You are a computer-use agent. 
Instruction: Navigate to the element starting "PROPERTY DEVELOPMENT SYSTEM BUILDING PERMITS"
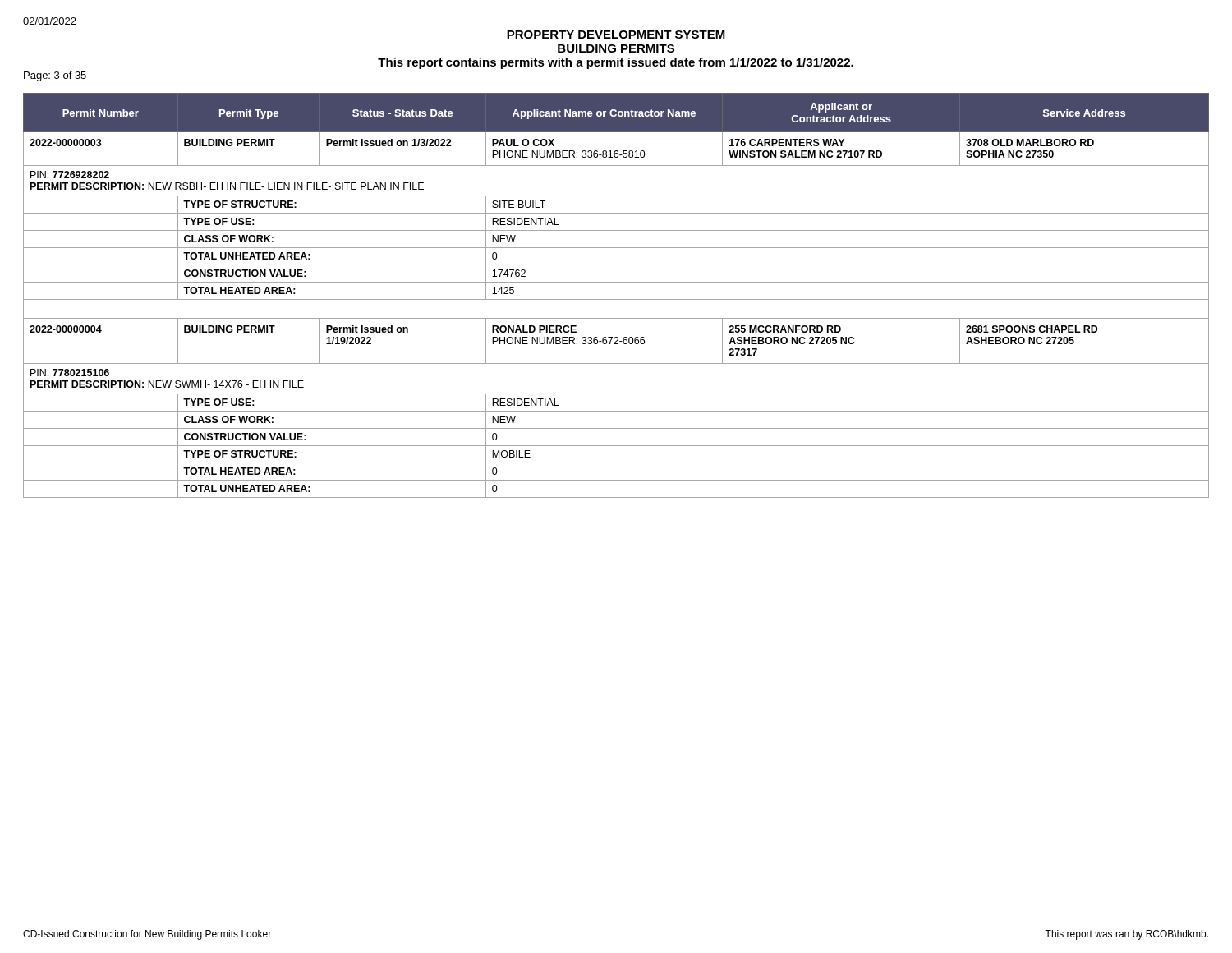(x=616, y=48)
